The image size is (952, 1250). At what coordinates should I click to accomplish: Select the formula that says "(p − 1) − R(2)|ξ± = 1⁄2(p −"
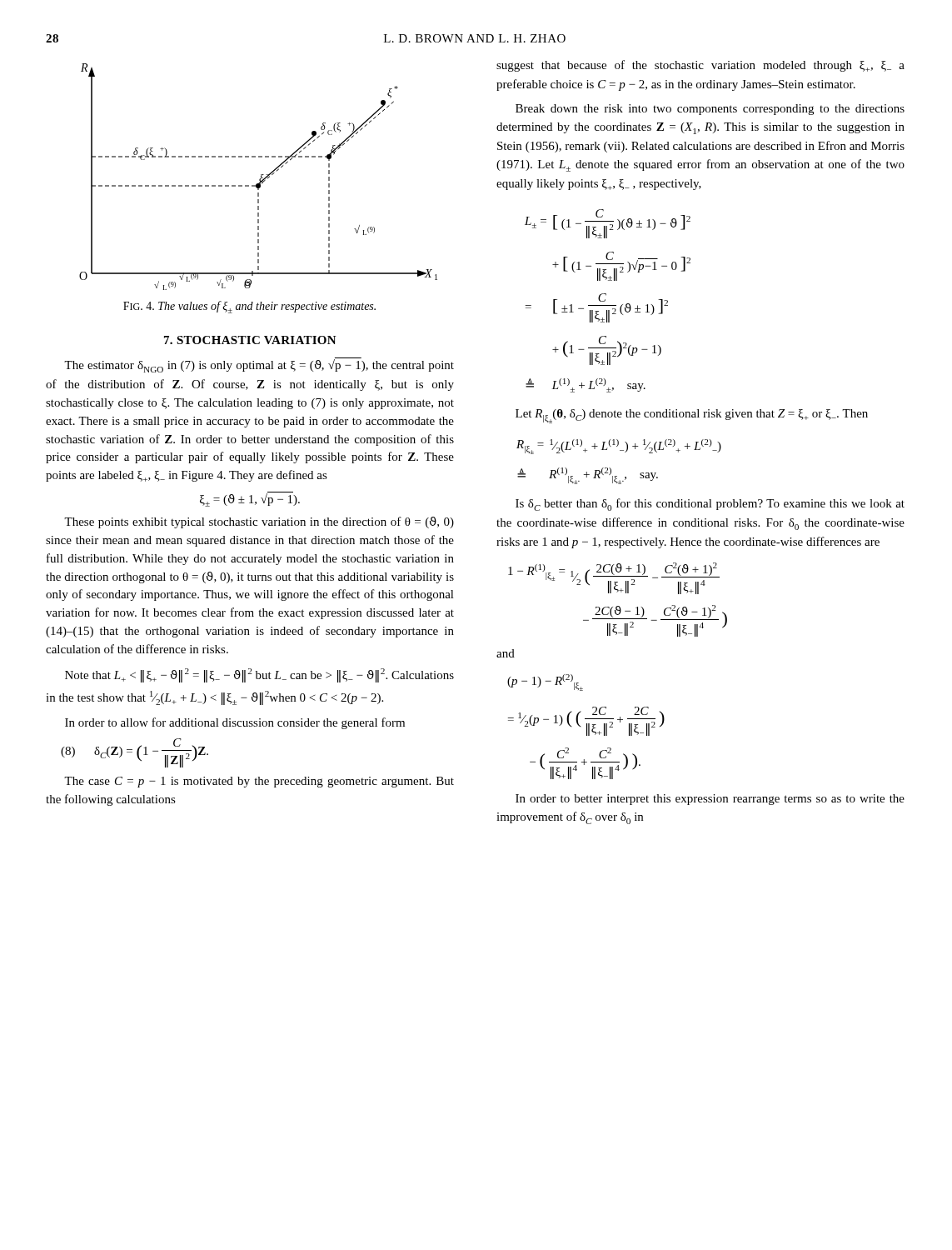click(x=586, y=725)
